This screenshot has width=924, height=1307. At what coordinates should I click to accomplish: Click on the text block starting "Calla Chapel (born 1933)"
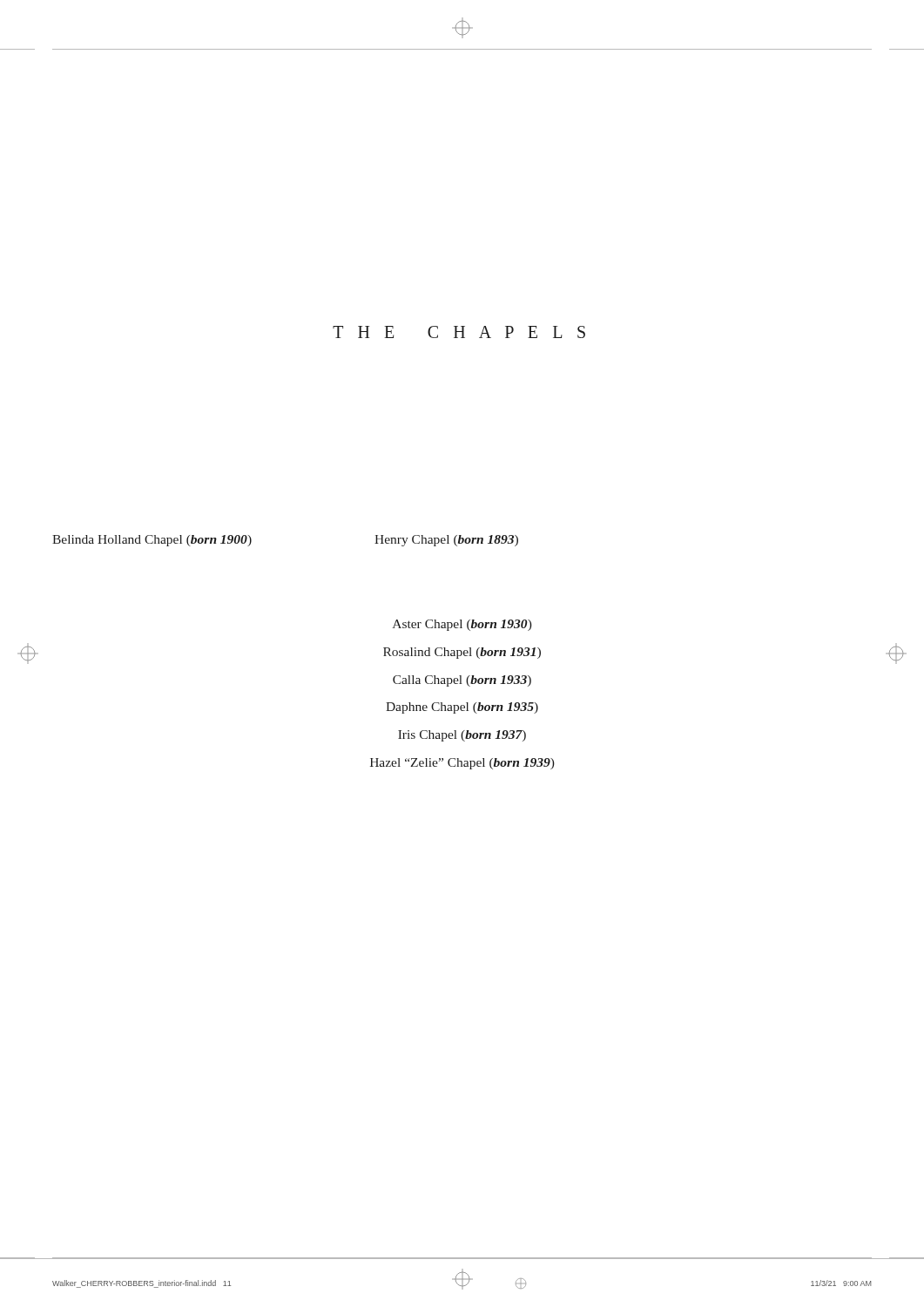(x=462, y=679)
